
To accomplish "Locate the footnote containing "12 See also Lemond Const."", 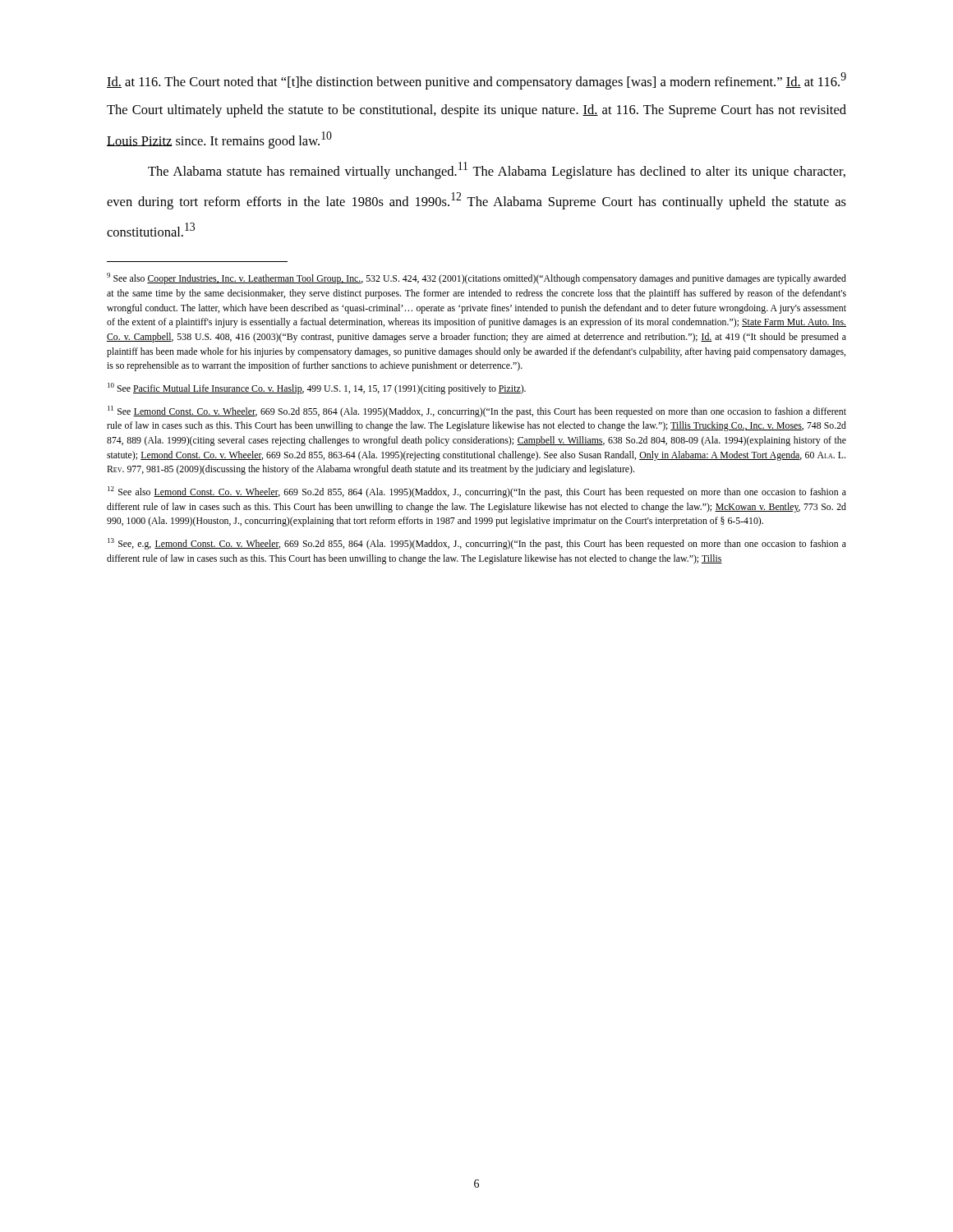I will [476, 506].
